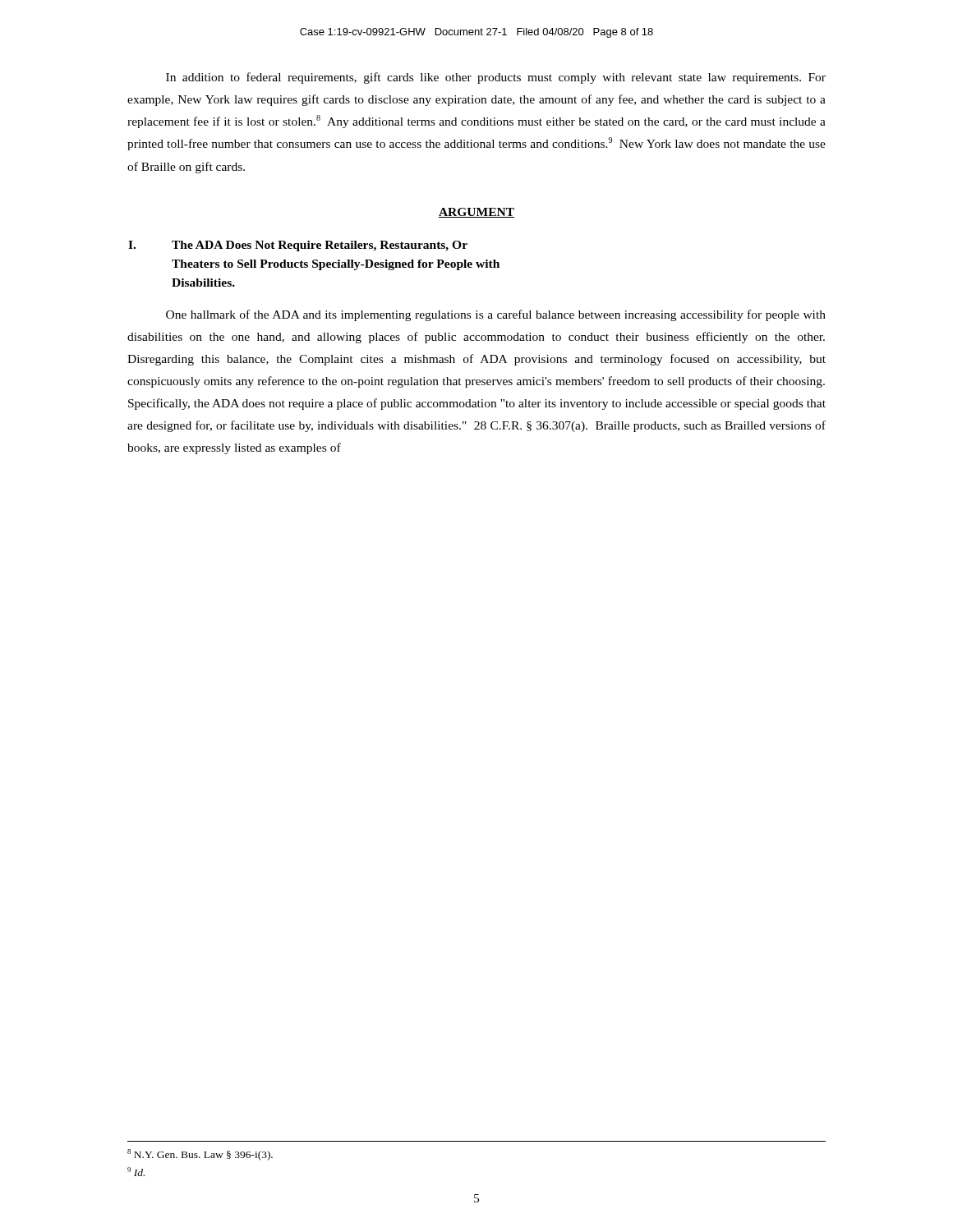Locate the text starting "One hallmark of the ADA"
Viewport: 953px width, 1232px height.
pos(476,381)
